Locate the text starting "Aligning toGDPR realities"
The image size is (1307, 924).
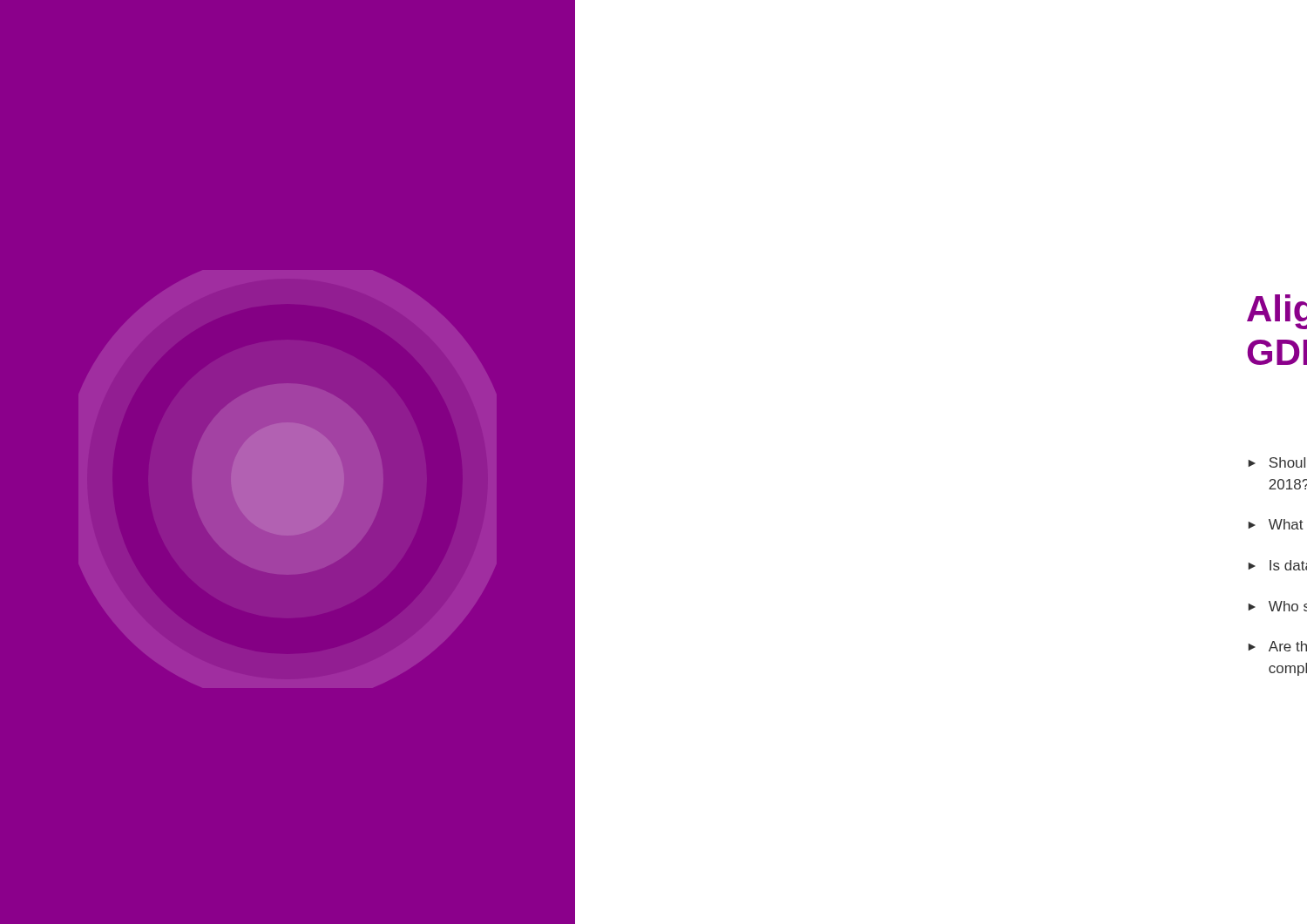1276,331
